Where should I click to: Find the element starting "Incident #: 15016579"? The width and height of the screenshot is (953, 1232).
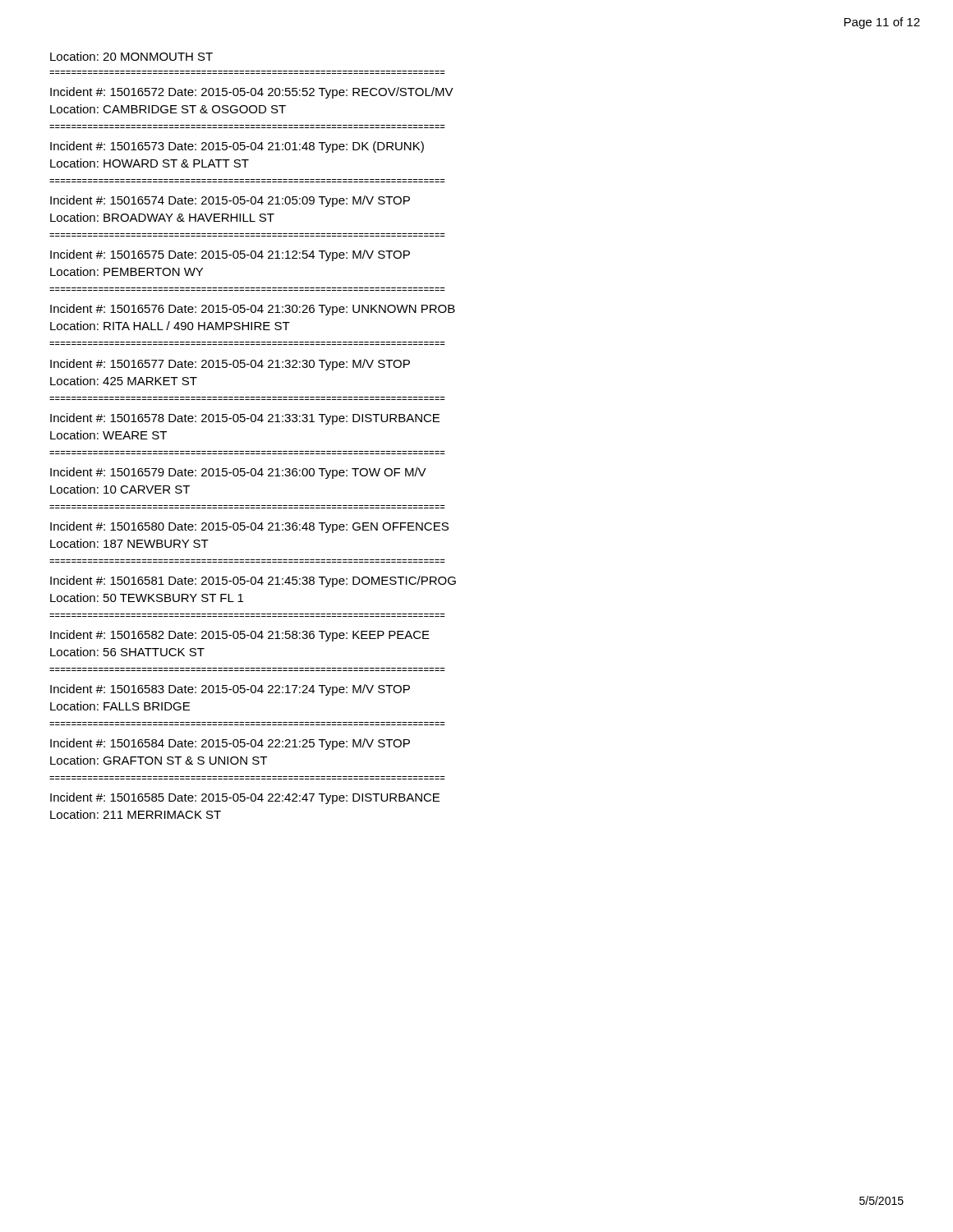238,473
